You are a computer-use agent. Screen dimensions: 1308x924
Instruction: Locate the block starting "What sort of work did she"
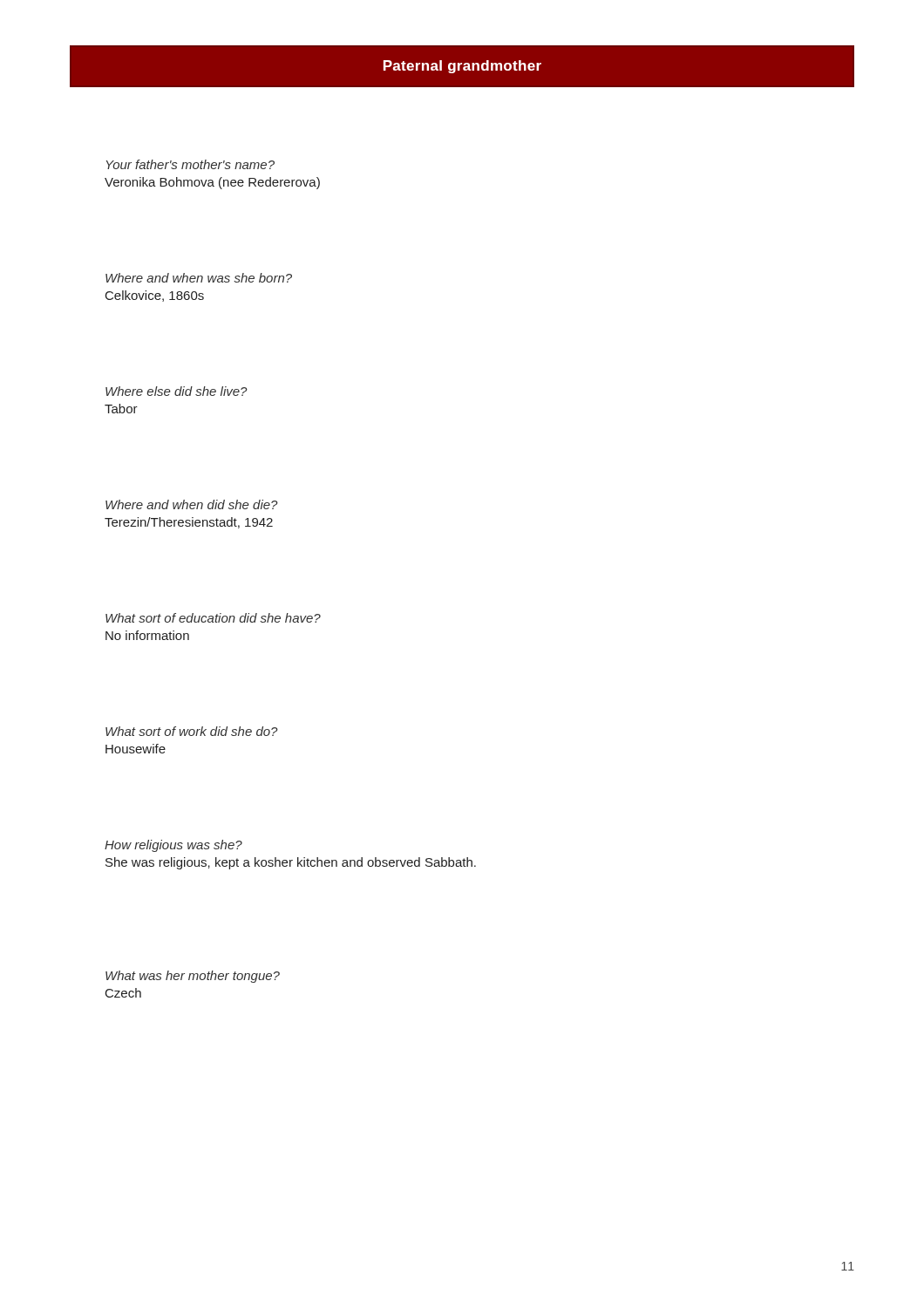(192, 731)
